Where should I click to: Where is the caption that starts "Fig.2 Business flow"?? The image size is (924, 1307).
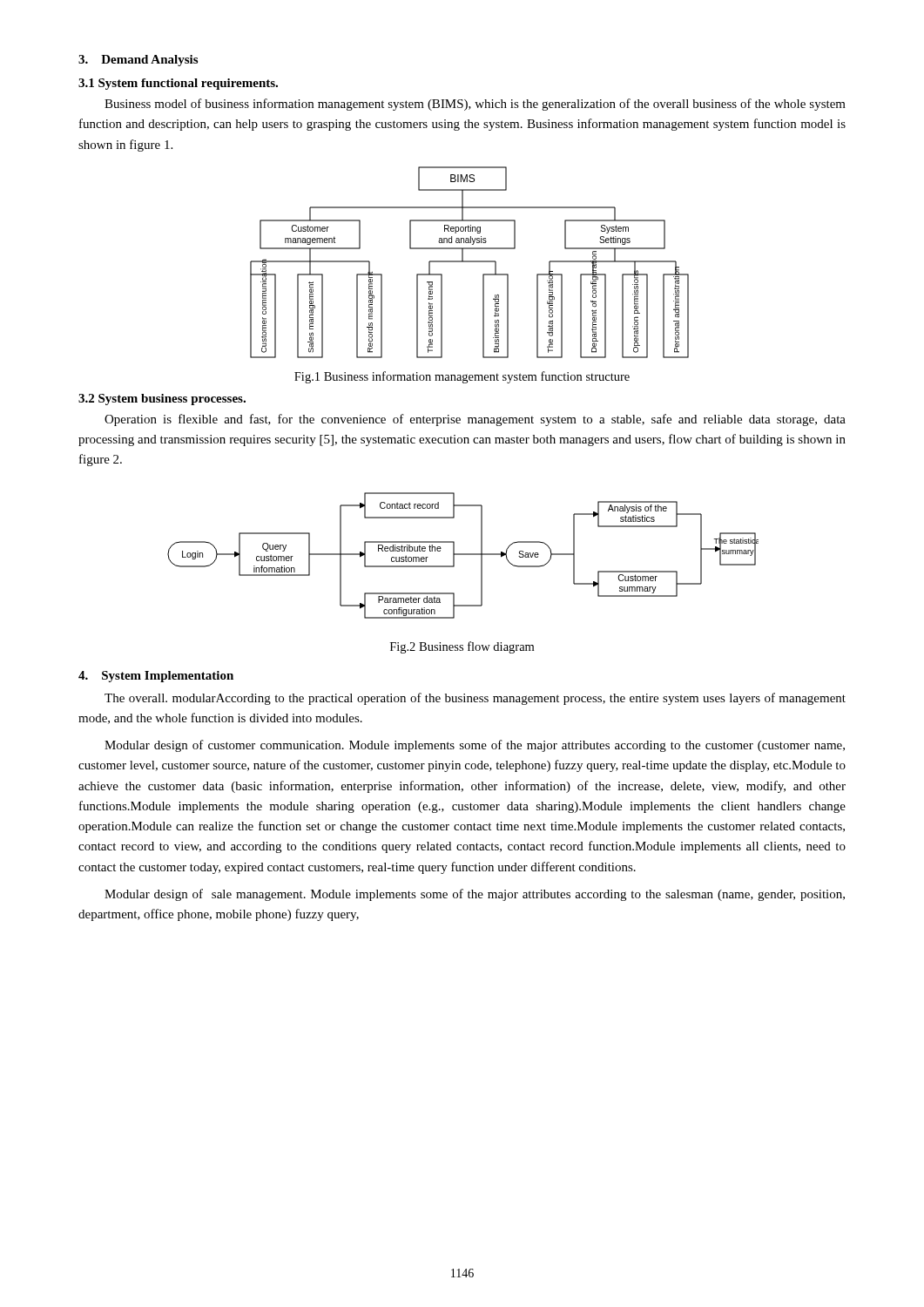point(462,646)
